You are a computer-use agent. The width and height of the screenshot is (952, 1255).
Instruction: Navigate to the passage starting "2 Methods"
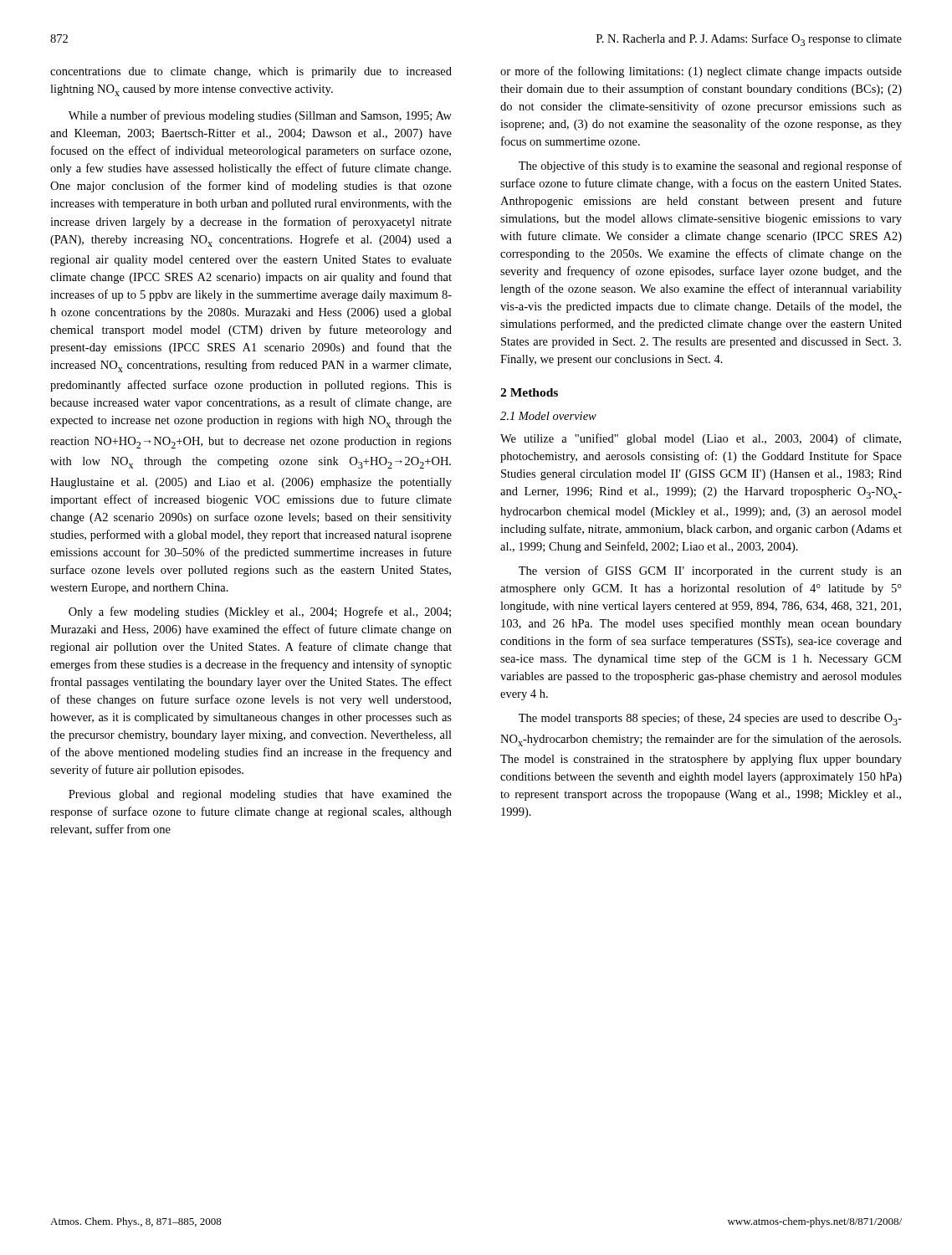click(529, 392)
